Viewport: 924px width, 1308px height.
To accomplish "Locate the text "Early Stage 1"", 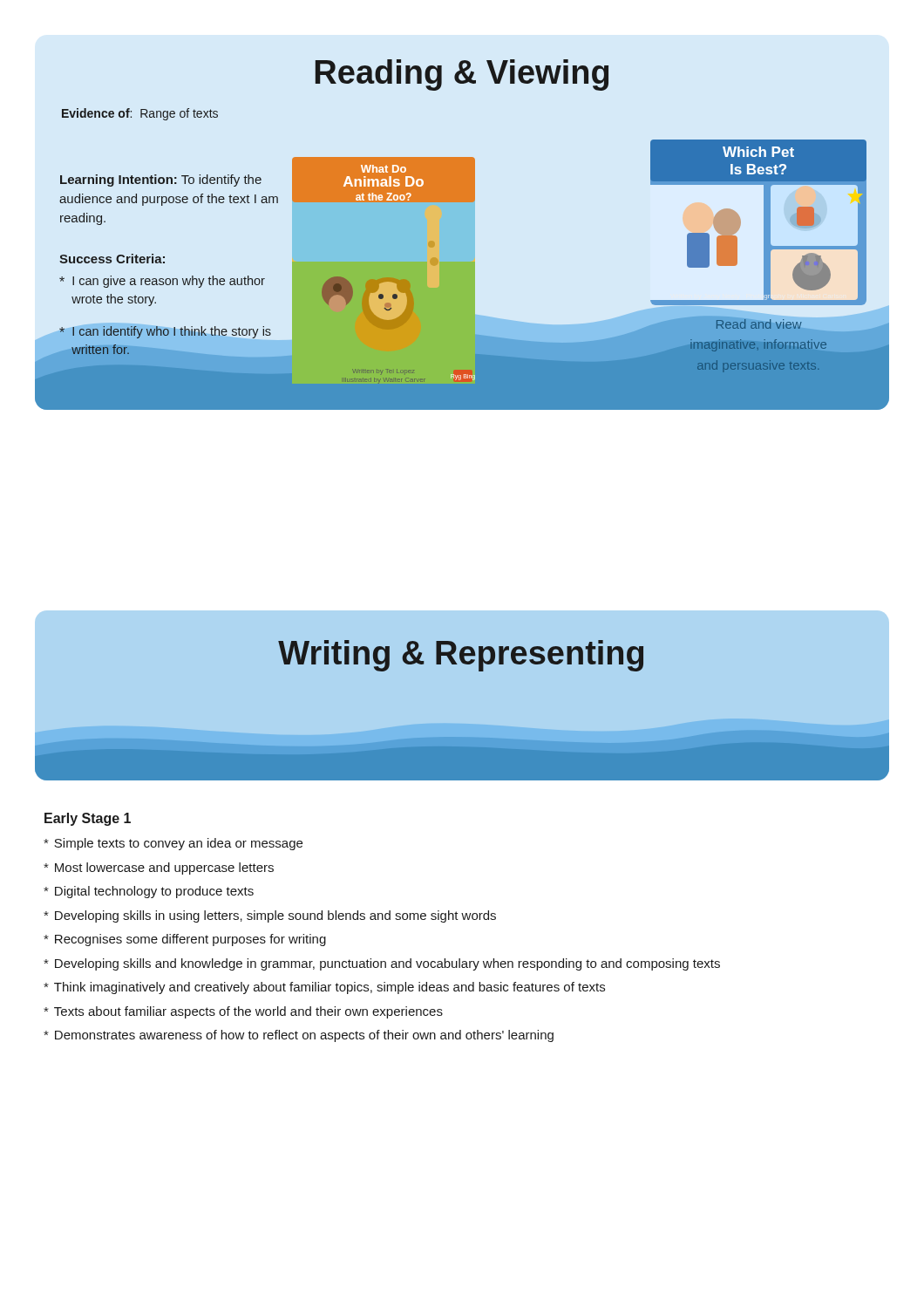I will pyautogui.click(x=87, y=818).
